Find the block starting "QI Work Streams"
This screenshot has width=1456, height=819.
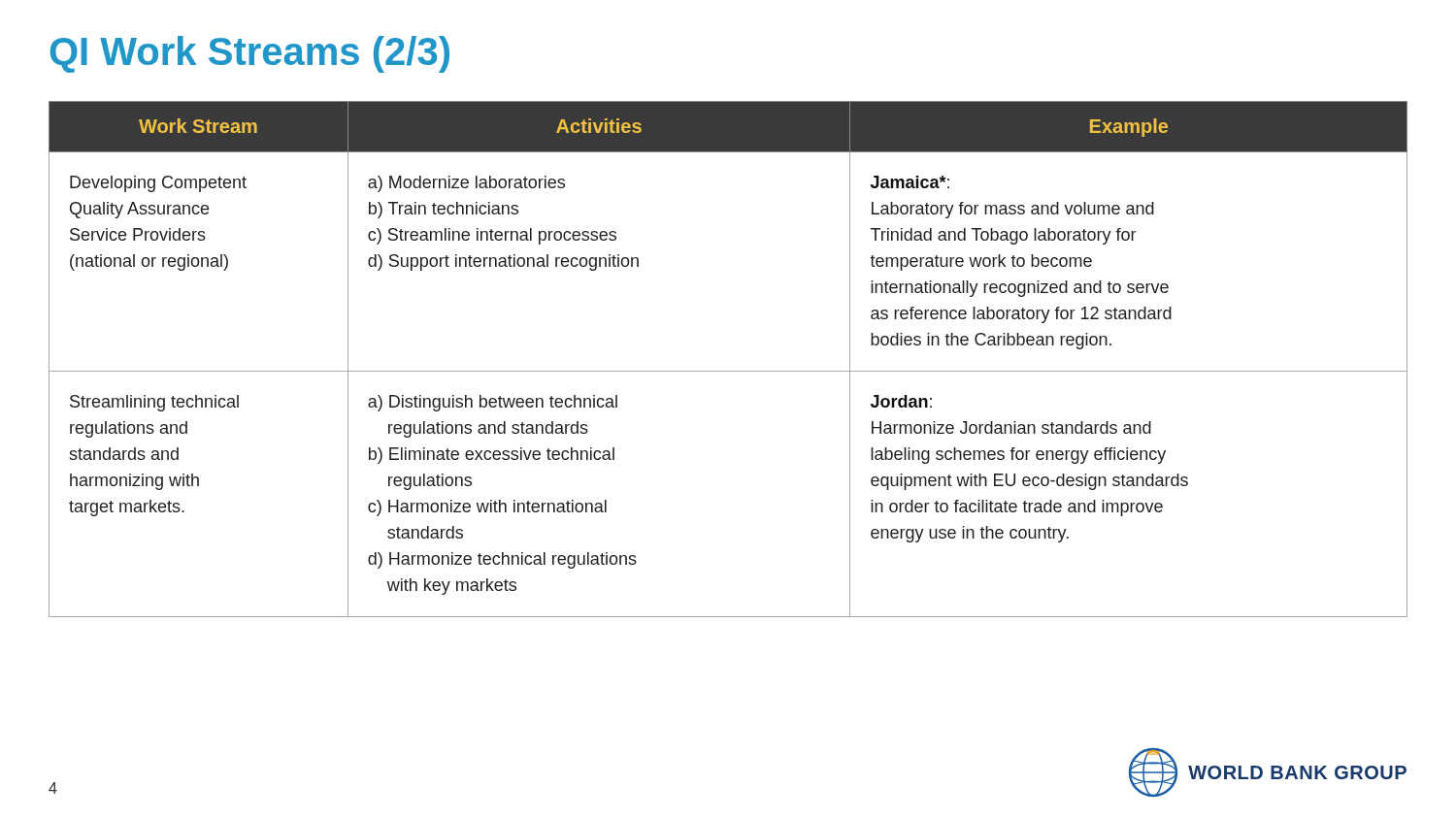(x=250, y=51)
